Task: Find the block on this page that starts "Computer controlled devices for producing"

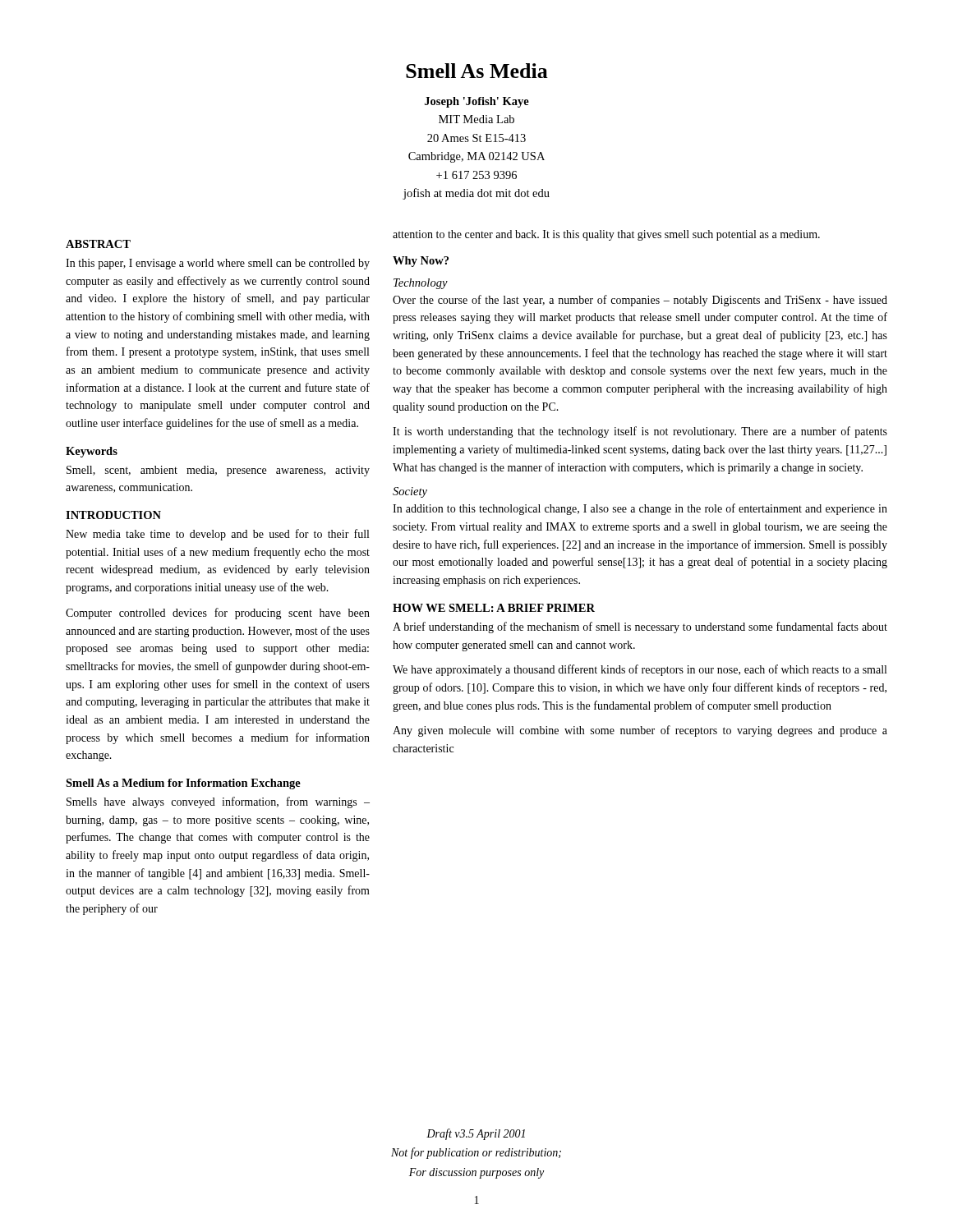Action: [218, 684]
